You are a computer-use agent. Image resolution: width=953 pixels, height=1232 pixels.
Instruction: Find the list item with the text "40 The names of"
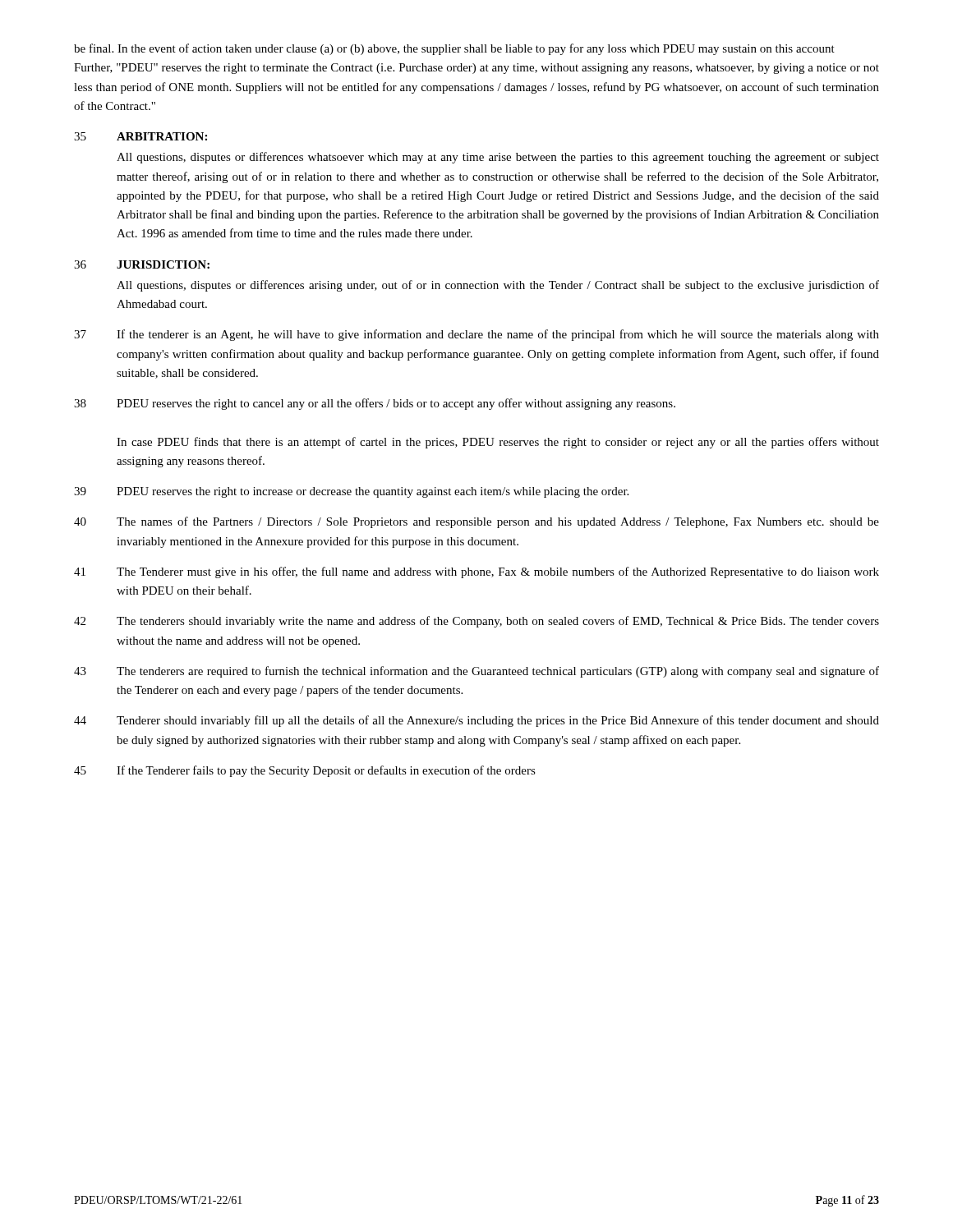point(476,532)
